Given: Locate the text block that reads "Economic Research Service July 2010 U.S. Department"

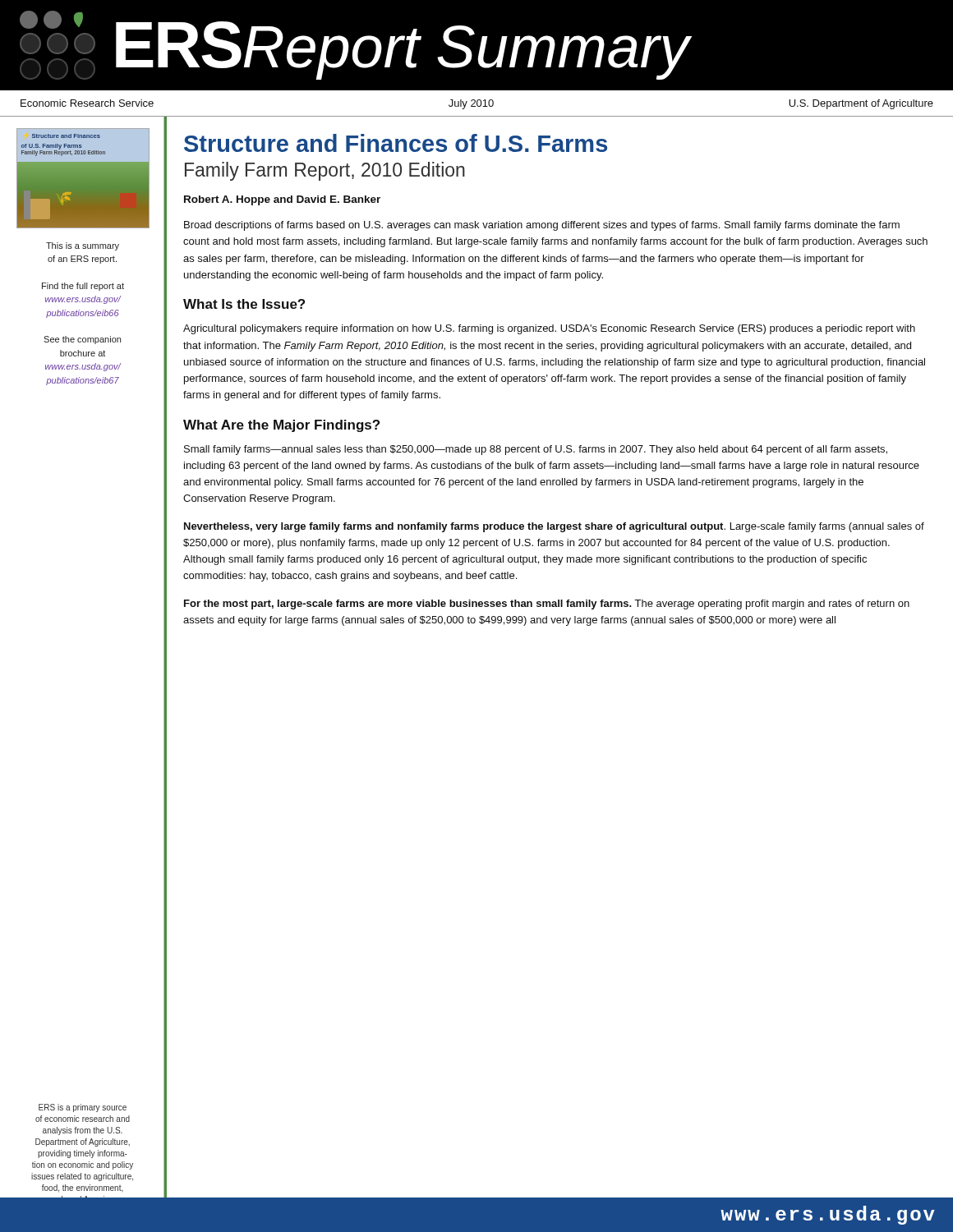Looking at the screenshot, I should click(x=476, y=103).
